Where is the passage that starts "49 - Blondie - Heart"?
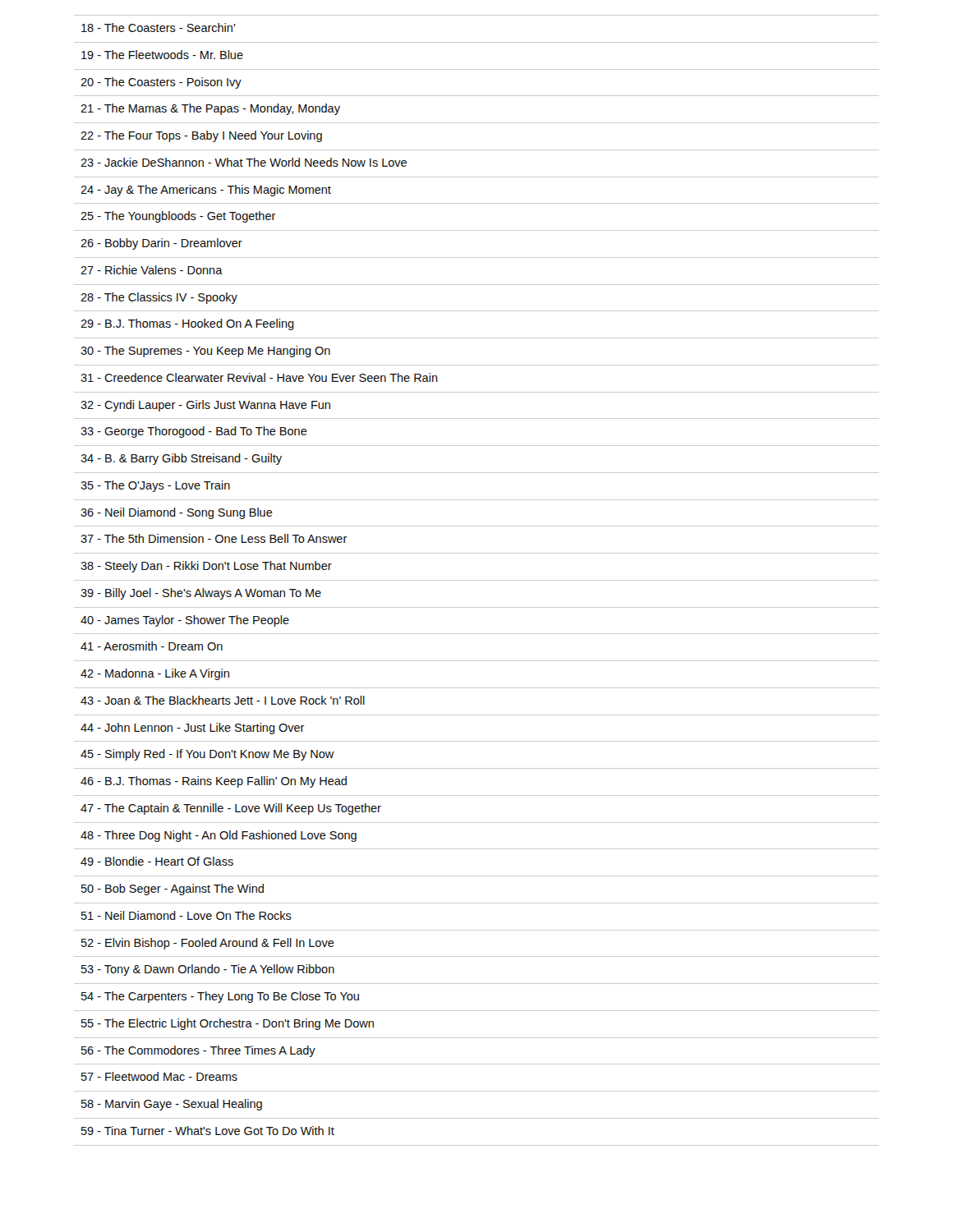Screen dimensions: 1232x953 157,862
